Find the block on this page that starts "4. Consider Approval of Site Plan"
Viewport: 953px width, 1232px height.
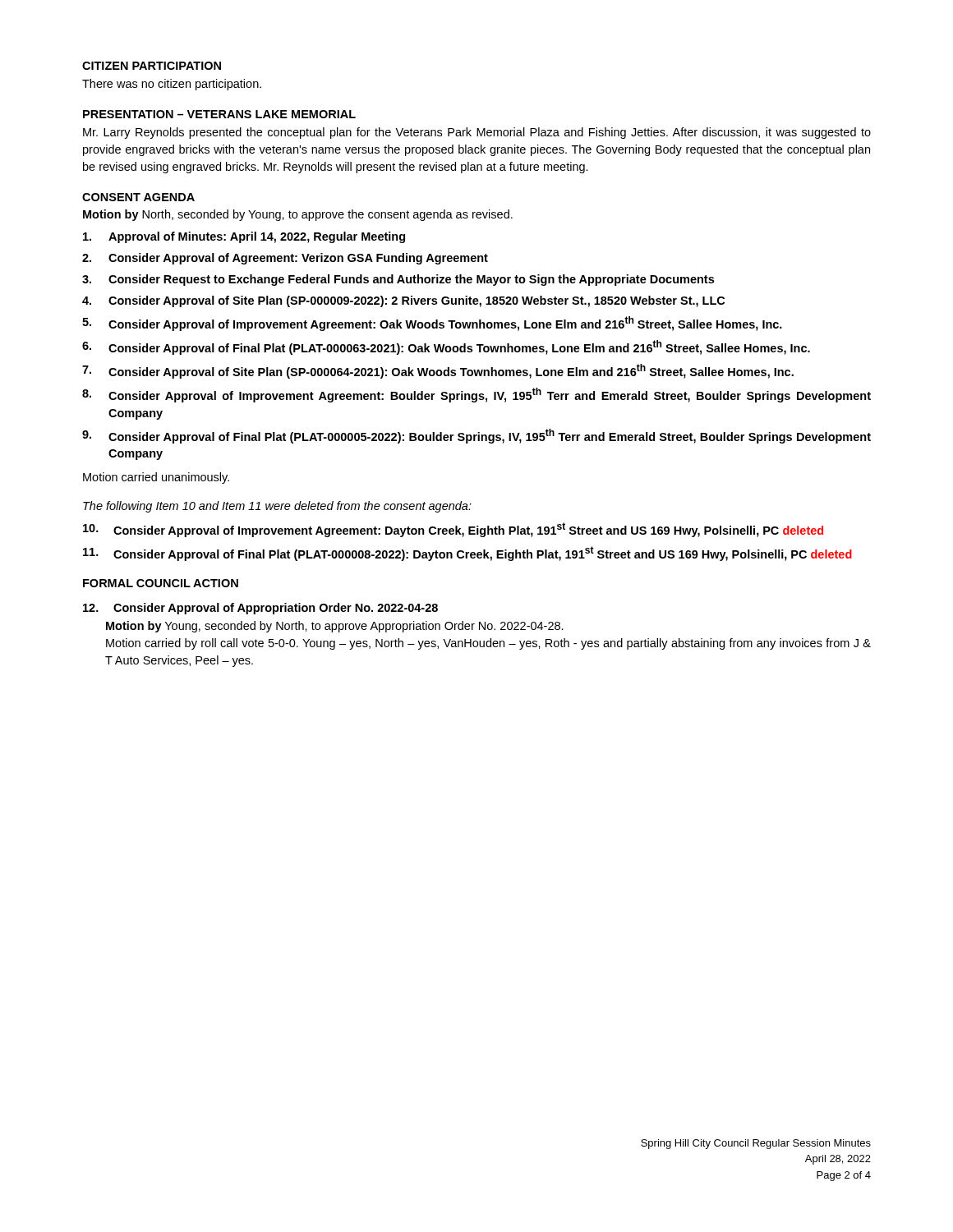point(476,301)
